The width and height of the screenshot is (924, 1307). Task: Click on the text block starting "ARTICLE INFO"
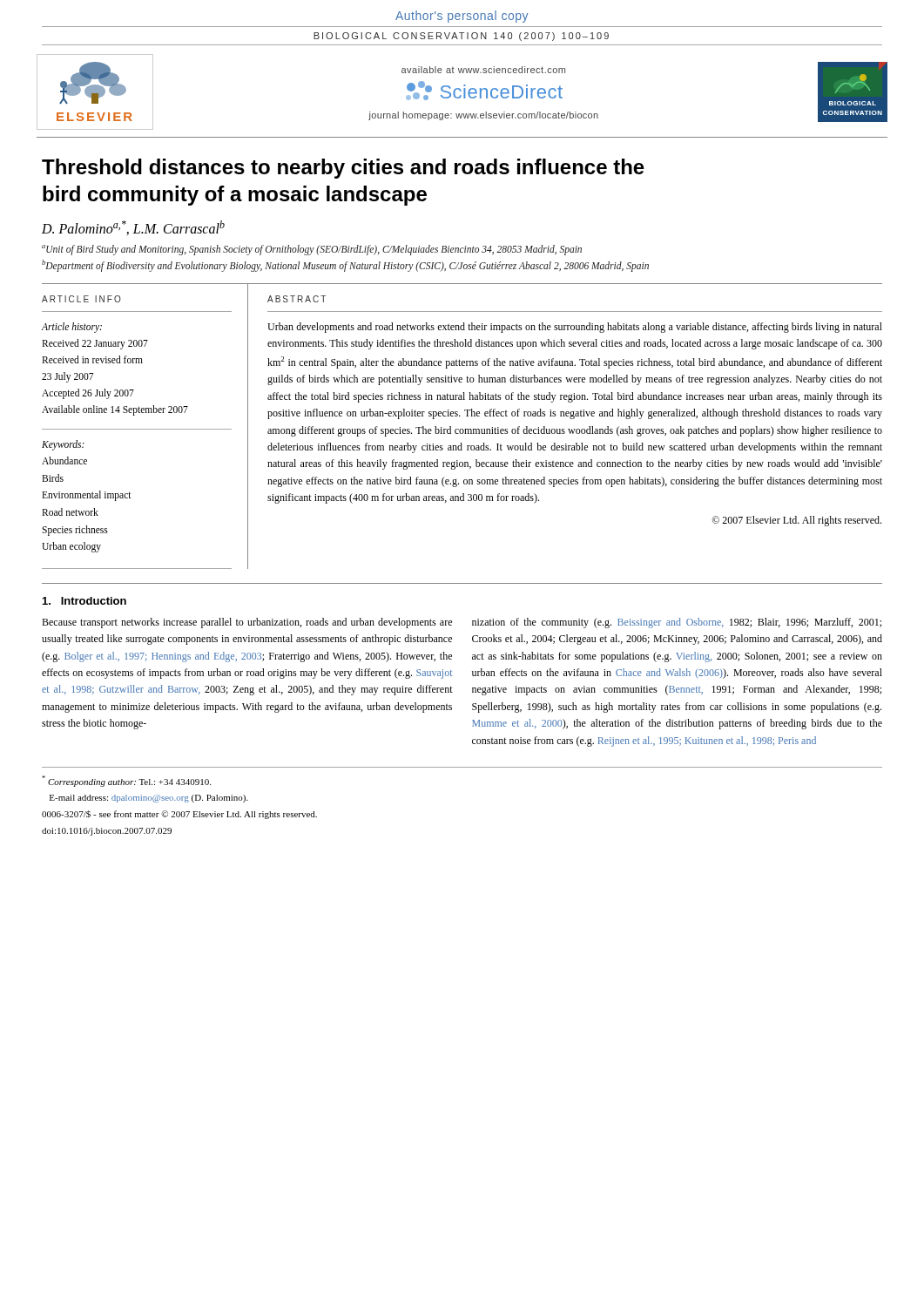point(82,299)
